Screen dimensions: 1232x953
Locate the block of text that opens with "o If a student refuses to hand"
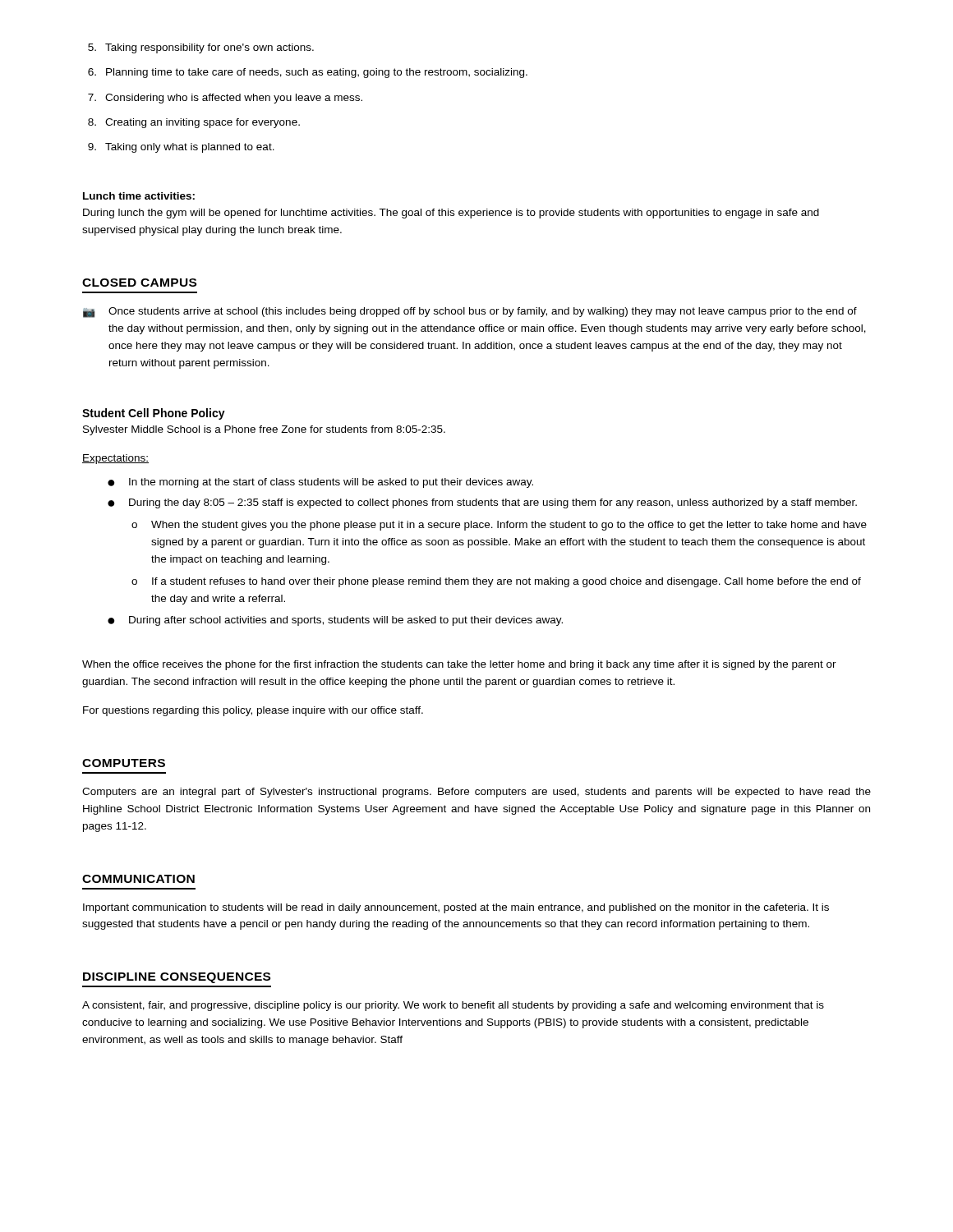[476, 590]
